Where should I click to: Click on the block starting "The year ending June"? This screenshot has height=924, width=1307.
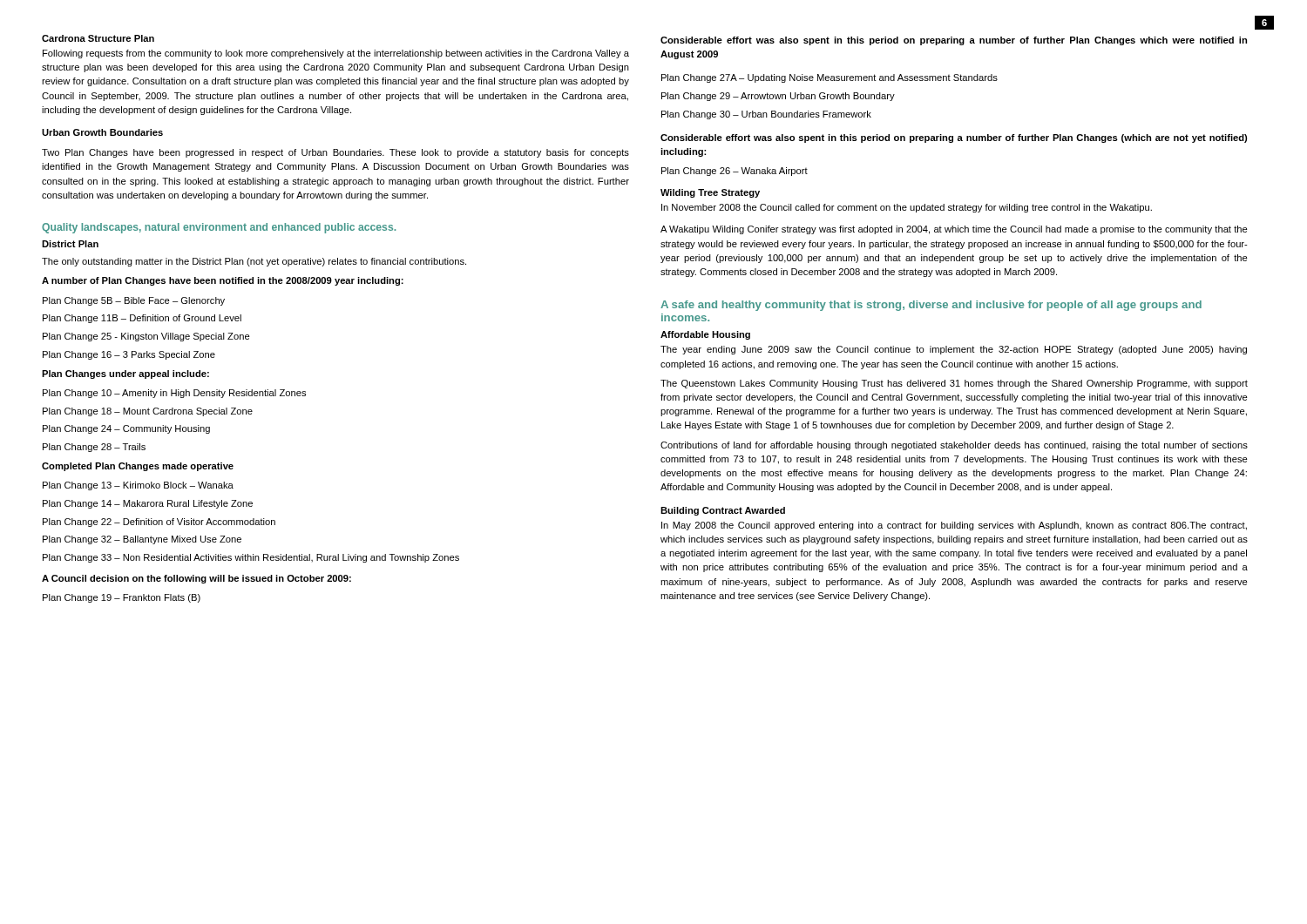tap(954, 357)
